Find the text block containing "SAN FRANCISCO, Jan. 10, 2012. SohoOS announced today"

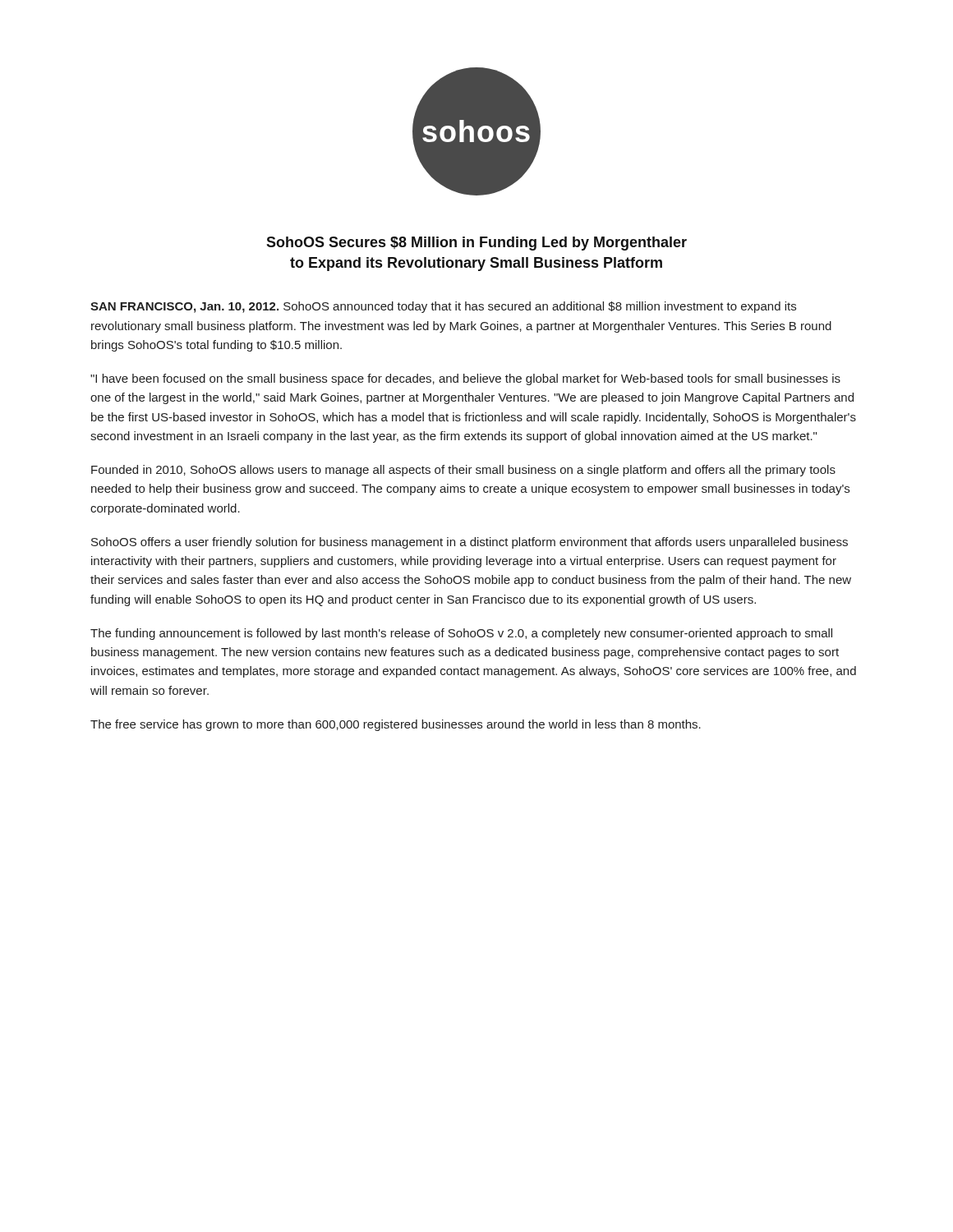tap(461, 325)
